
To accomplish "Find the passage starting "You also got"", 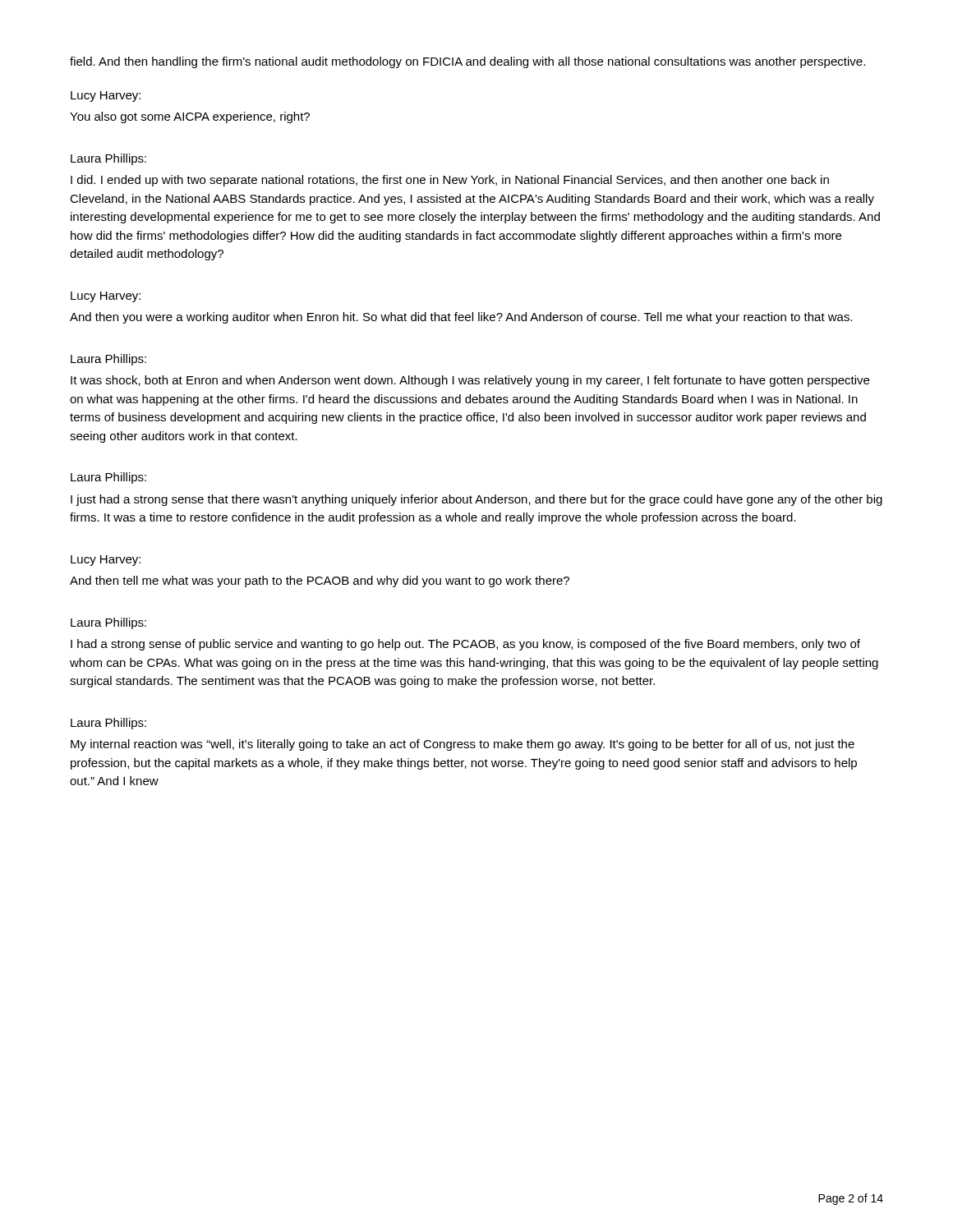I will click(x=190, y=117).
